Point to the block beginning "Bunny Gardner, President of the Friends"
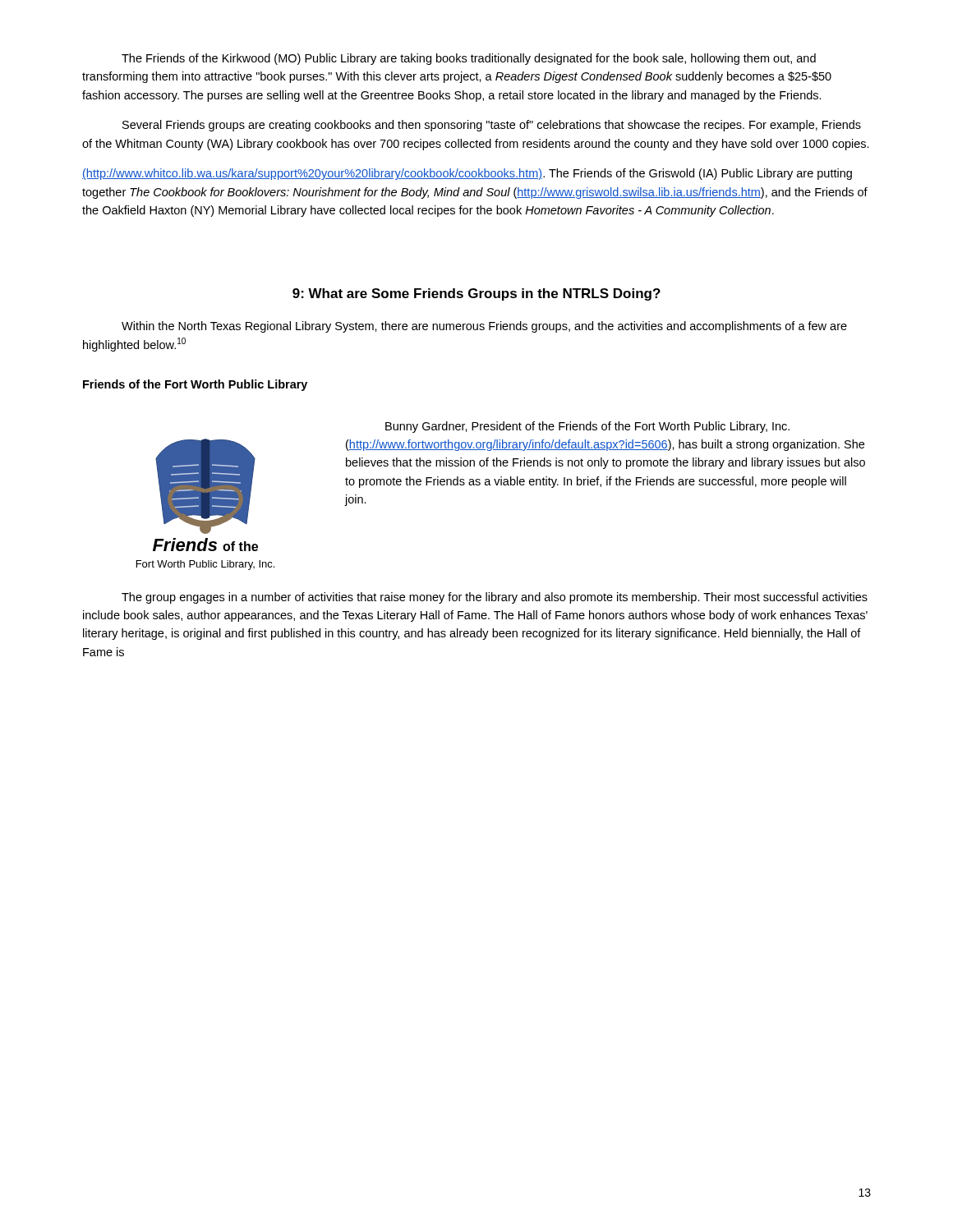The height and width of the screenshot is (1232, 953). pos(608,463)
